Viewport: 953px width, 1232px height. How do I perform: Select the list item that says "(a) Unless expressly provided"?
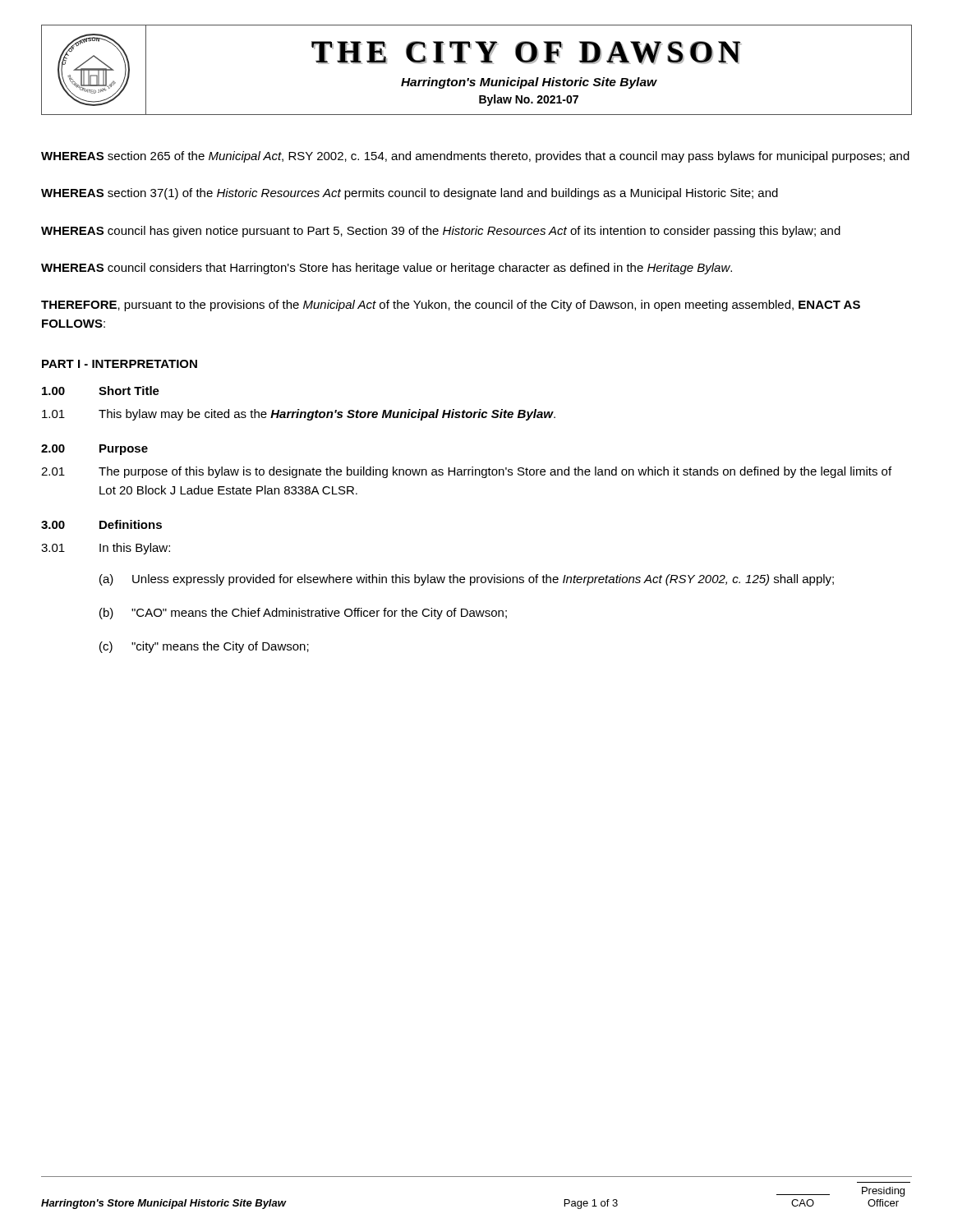point(467,578)
